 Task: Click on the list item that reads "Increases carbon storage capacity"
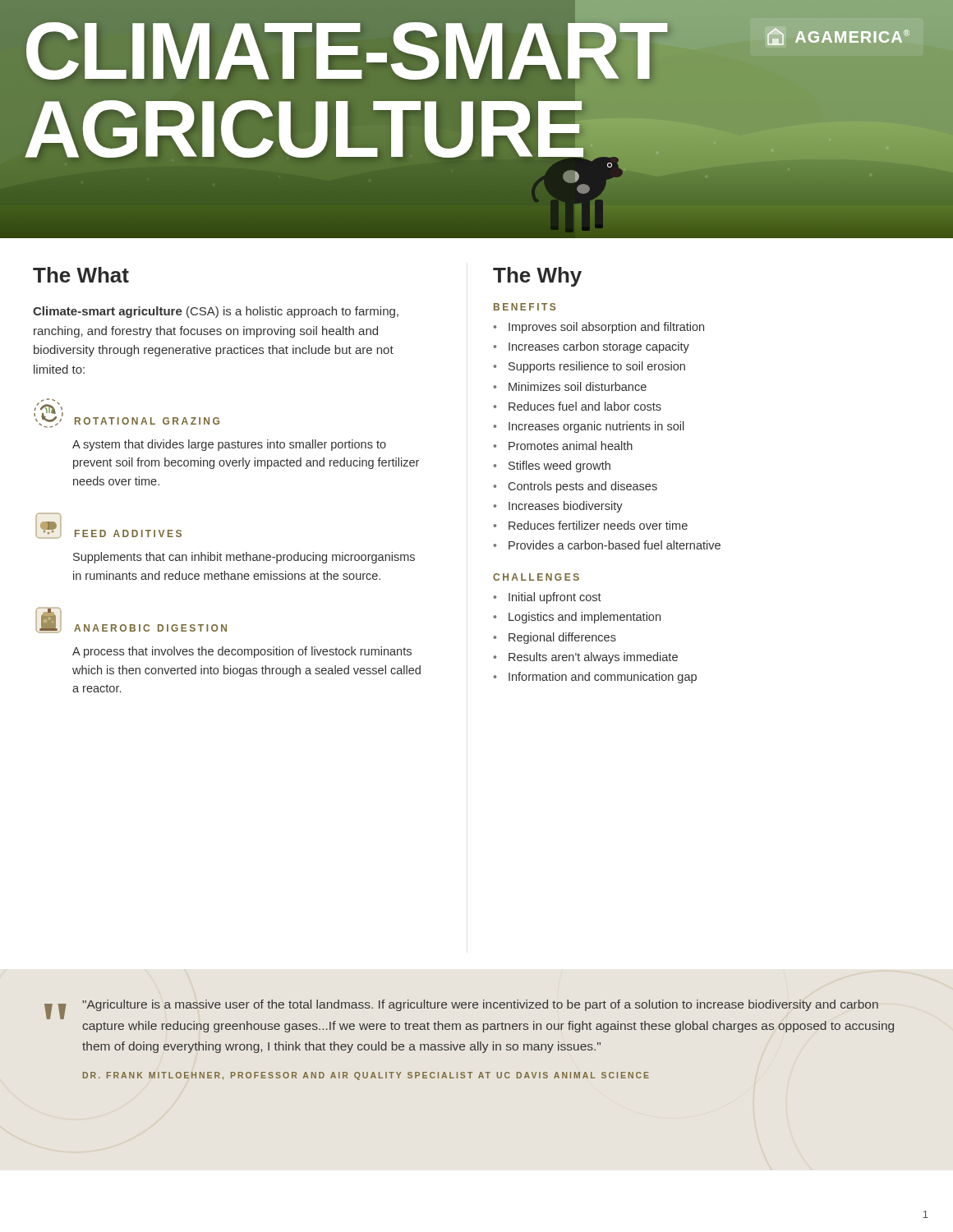pyautogui.click(x=598, y=347)
